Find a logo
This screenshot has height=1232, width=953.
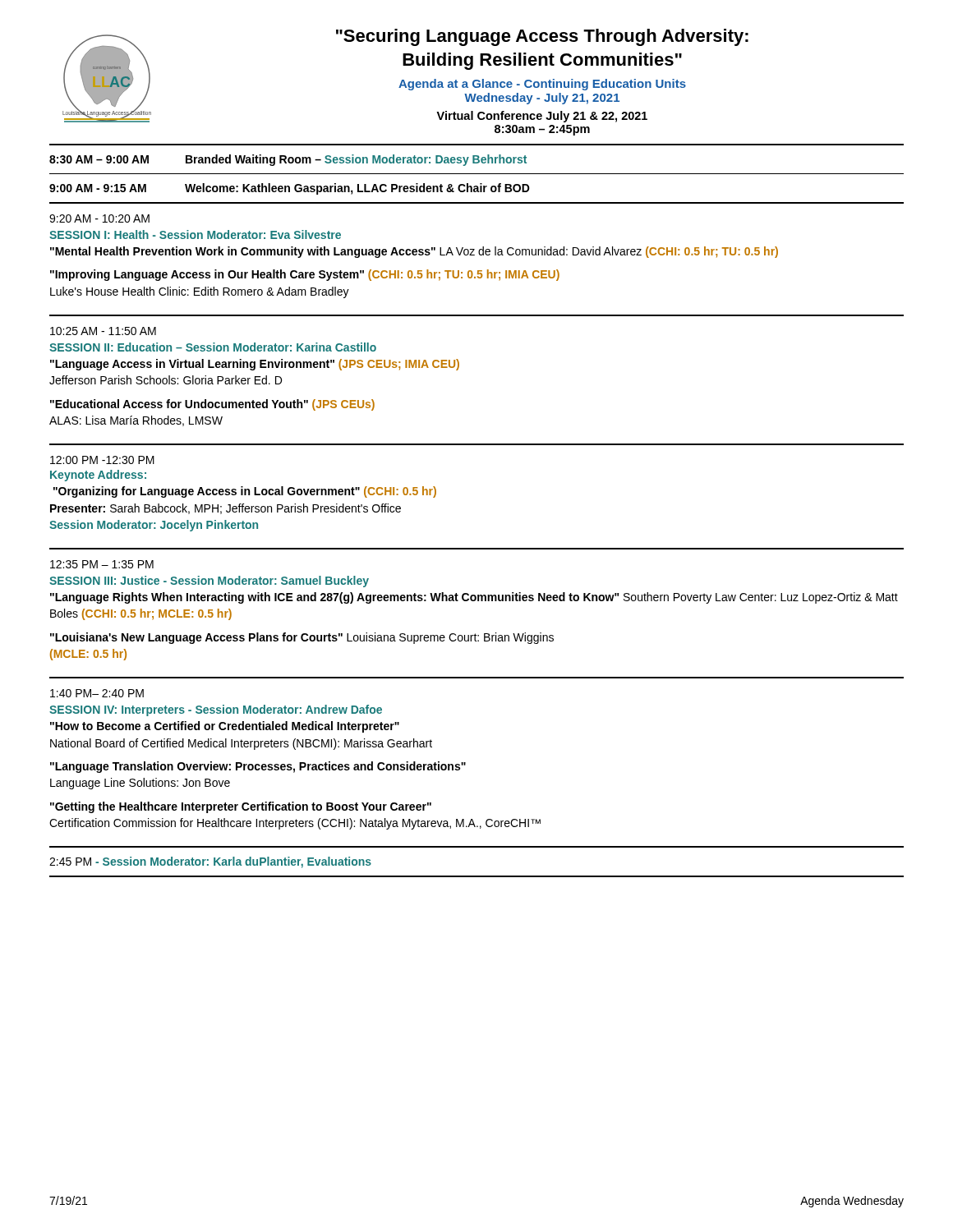pyautogui.click(x=115, y=75)
